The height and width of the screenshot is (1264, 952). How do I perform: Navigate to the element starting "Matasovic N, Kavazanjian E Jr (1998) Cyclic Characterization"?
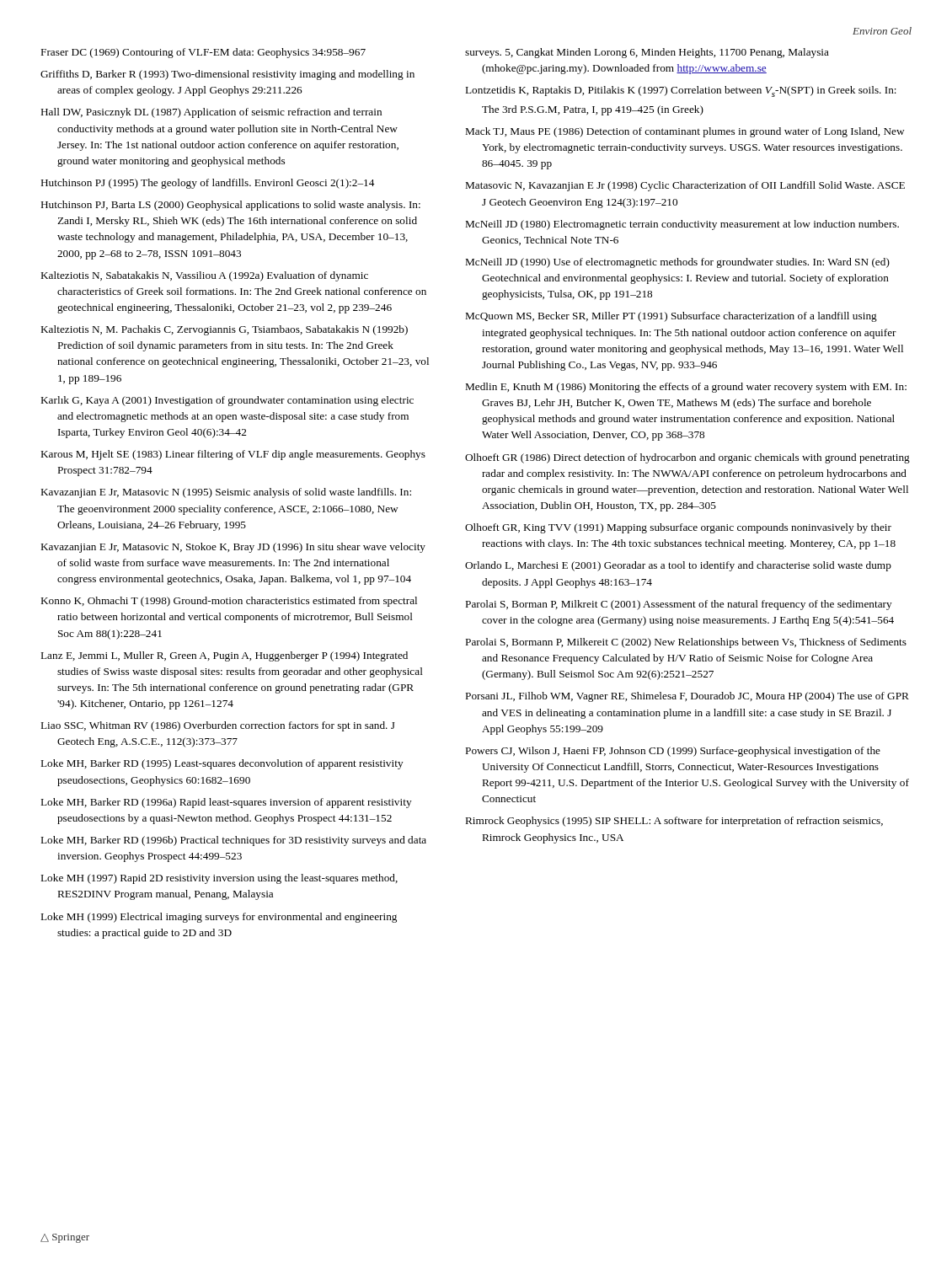(685, 193)
